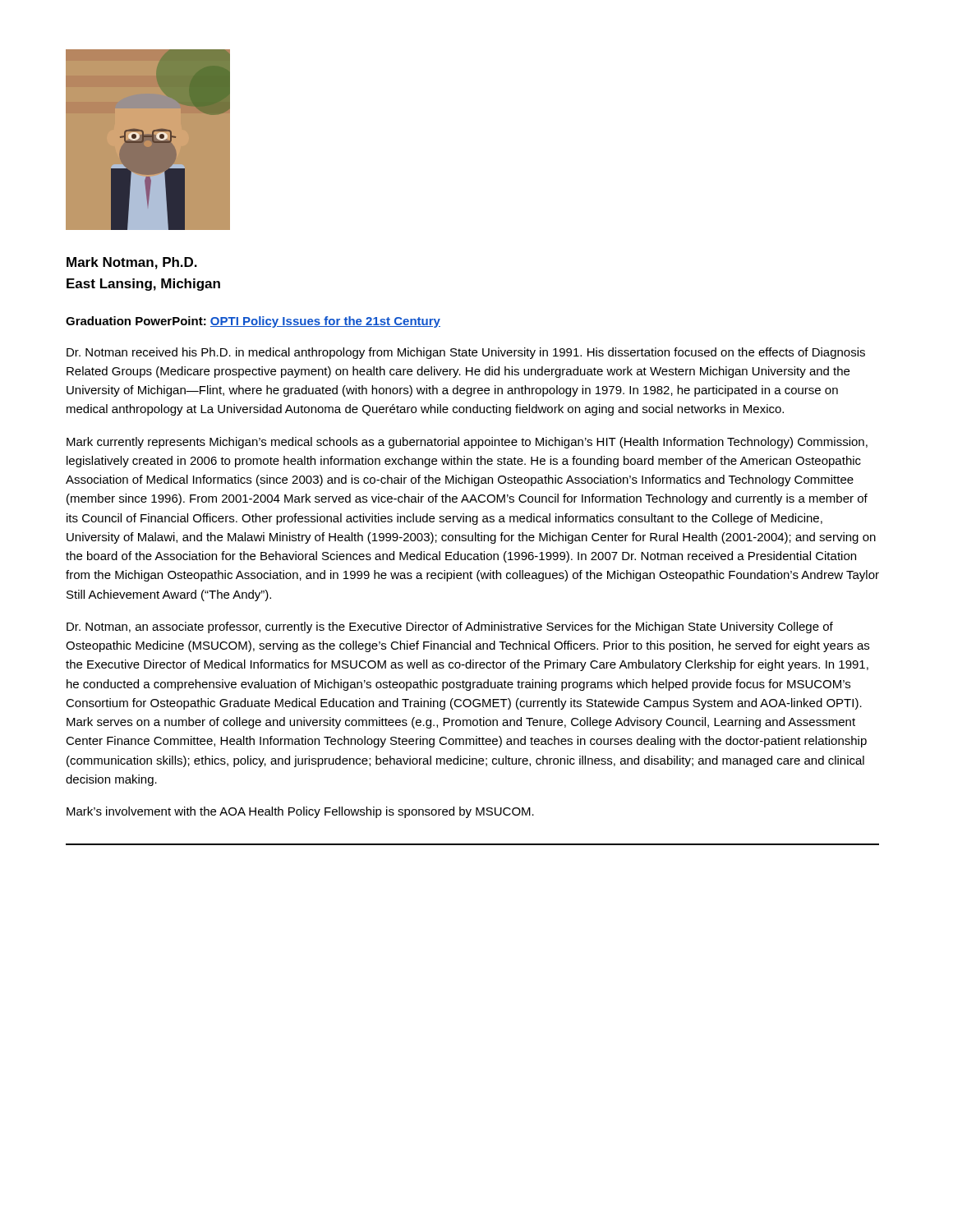Viewport: 953px width, 1232px height.
Task: Click on the photo
Action: tap(472, 141)
